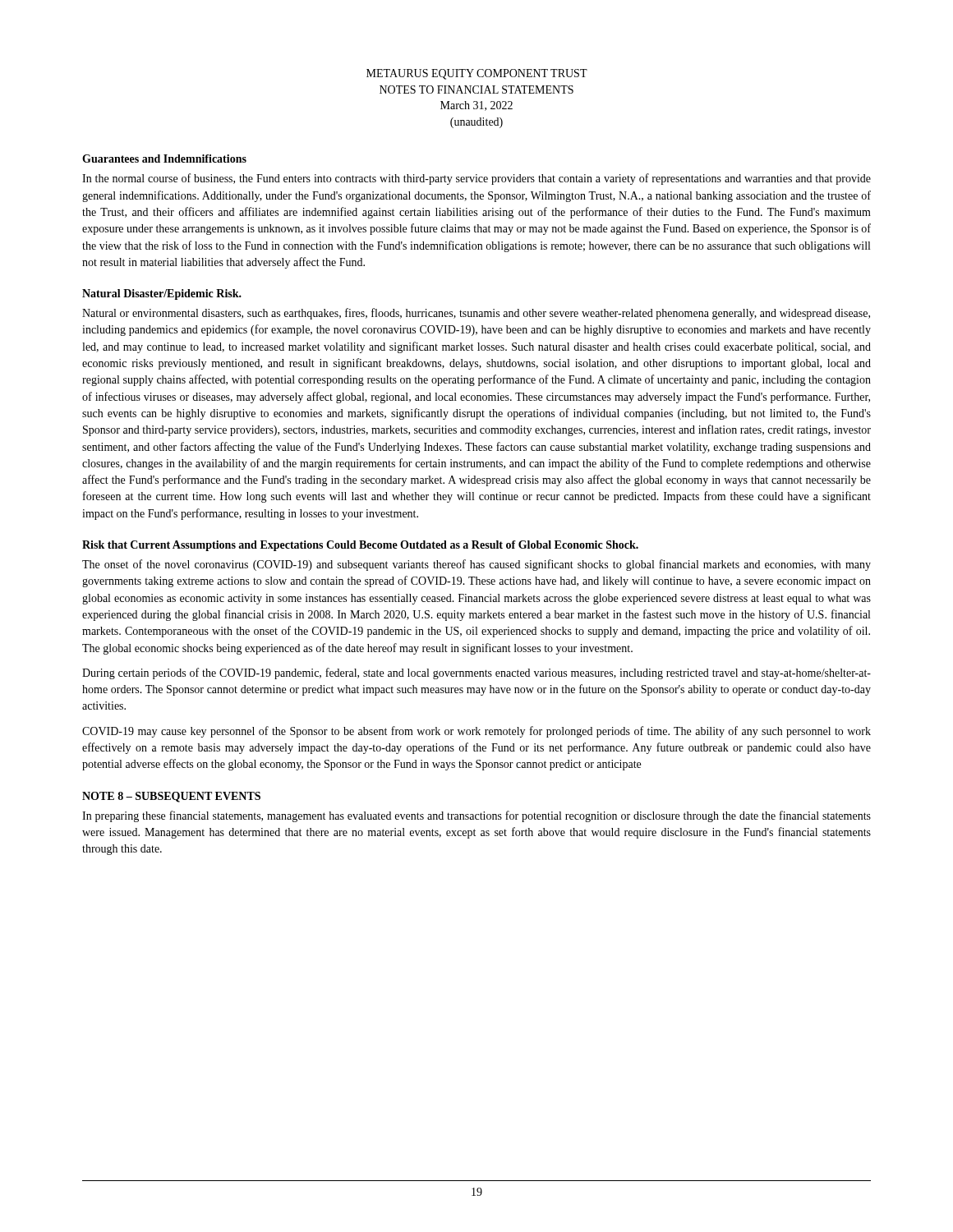Click on the passage starting "Natural or environmental disasters, such as earthquakes,"
953x1232 pixels.
(476, 413)
